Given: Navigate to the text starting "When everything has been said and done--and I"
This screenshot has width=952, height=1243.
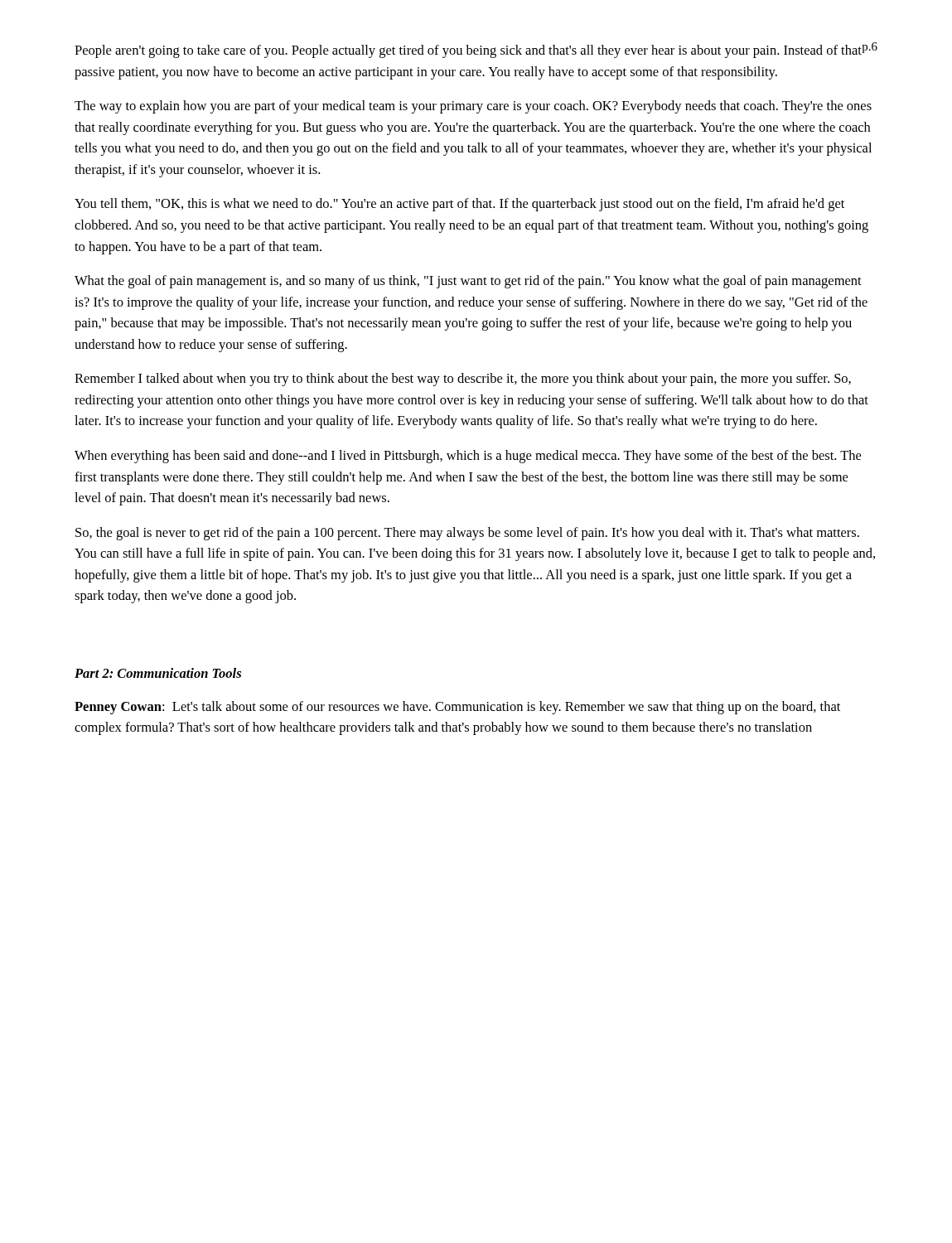Looking at the screenshot, I should [476, 477].
